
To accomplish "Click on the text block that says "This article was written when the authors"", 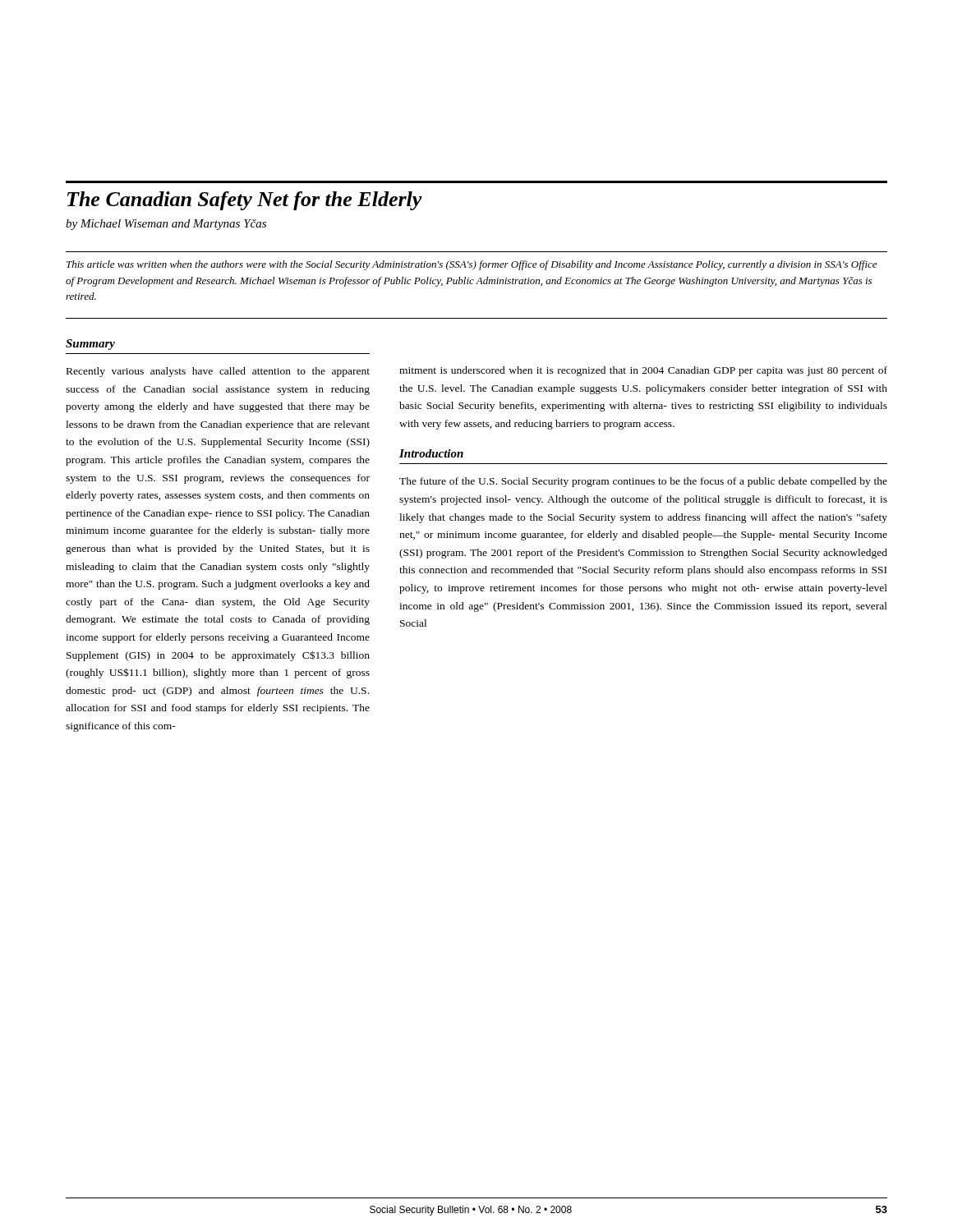I will click(471, 280).
